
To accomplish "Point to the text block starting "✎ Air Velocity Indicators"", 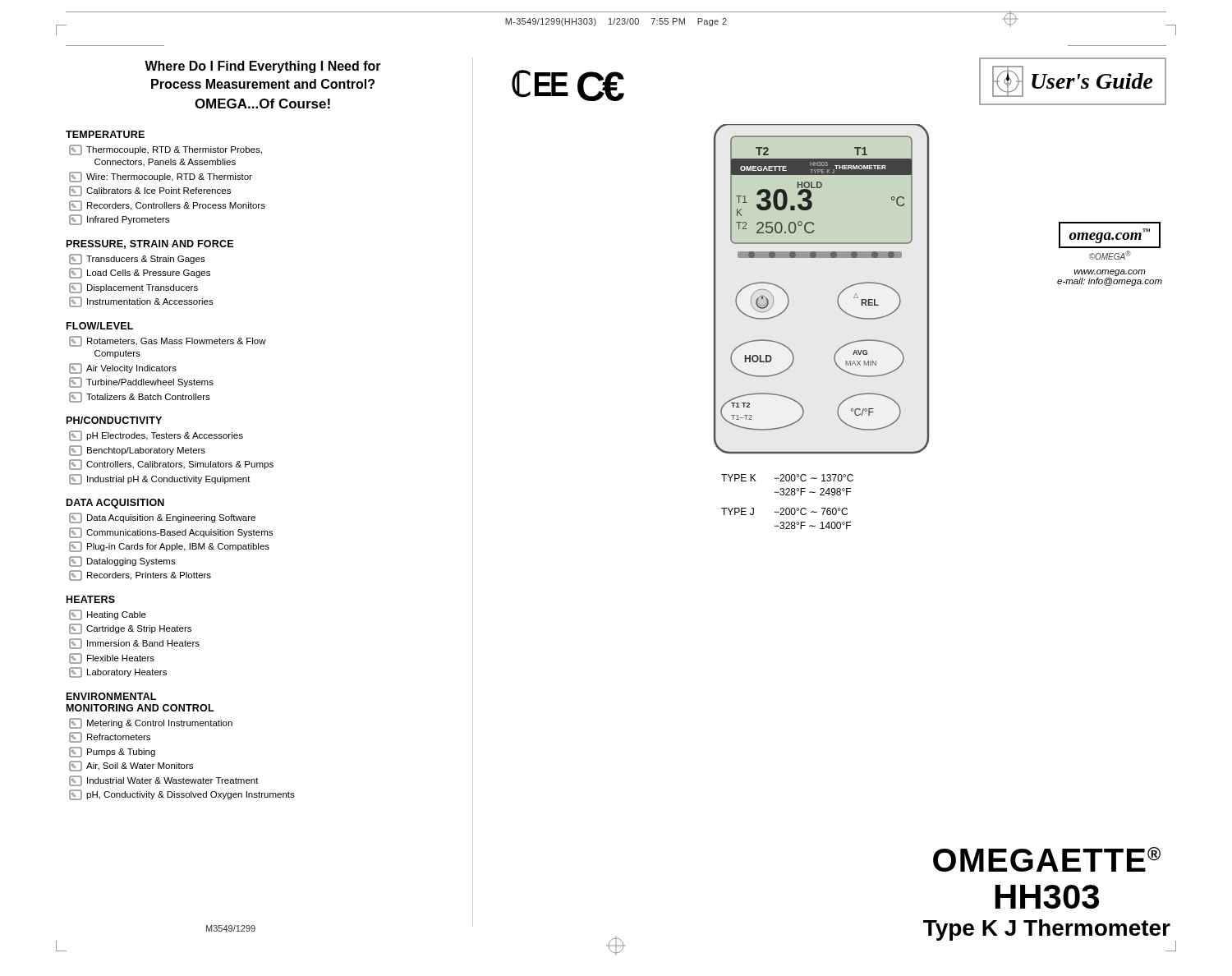I will click(123, 368).
